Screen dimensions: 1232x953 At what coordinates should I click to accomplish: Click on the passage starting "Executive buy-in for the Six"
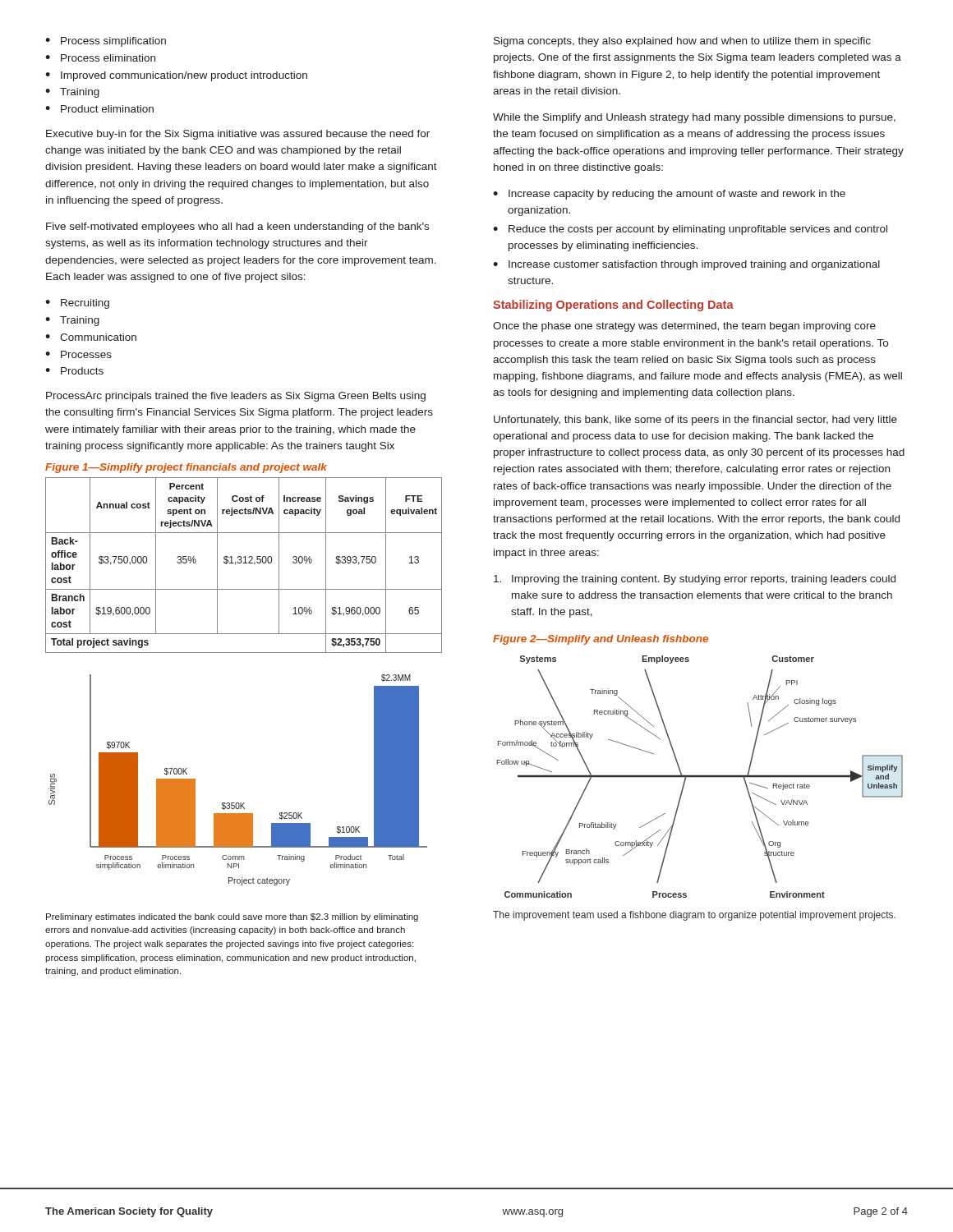241,167
